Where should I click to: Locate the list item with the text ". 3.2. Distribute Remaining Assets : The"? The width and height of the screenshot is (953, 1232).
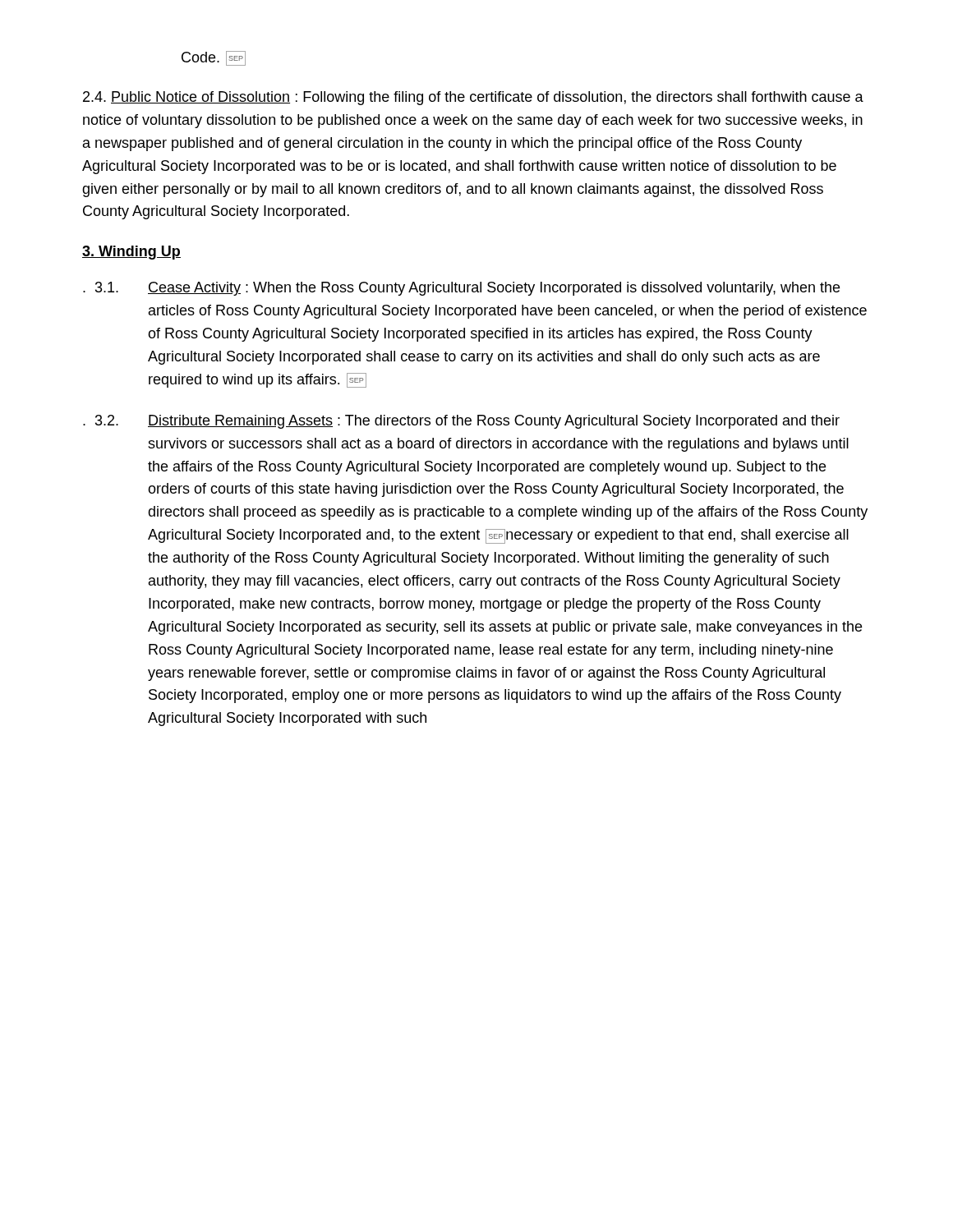pyautogui.click(x=476, y=570)
